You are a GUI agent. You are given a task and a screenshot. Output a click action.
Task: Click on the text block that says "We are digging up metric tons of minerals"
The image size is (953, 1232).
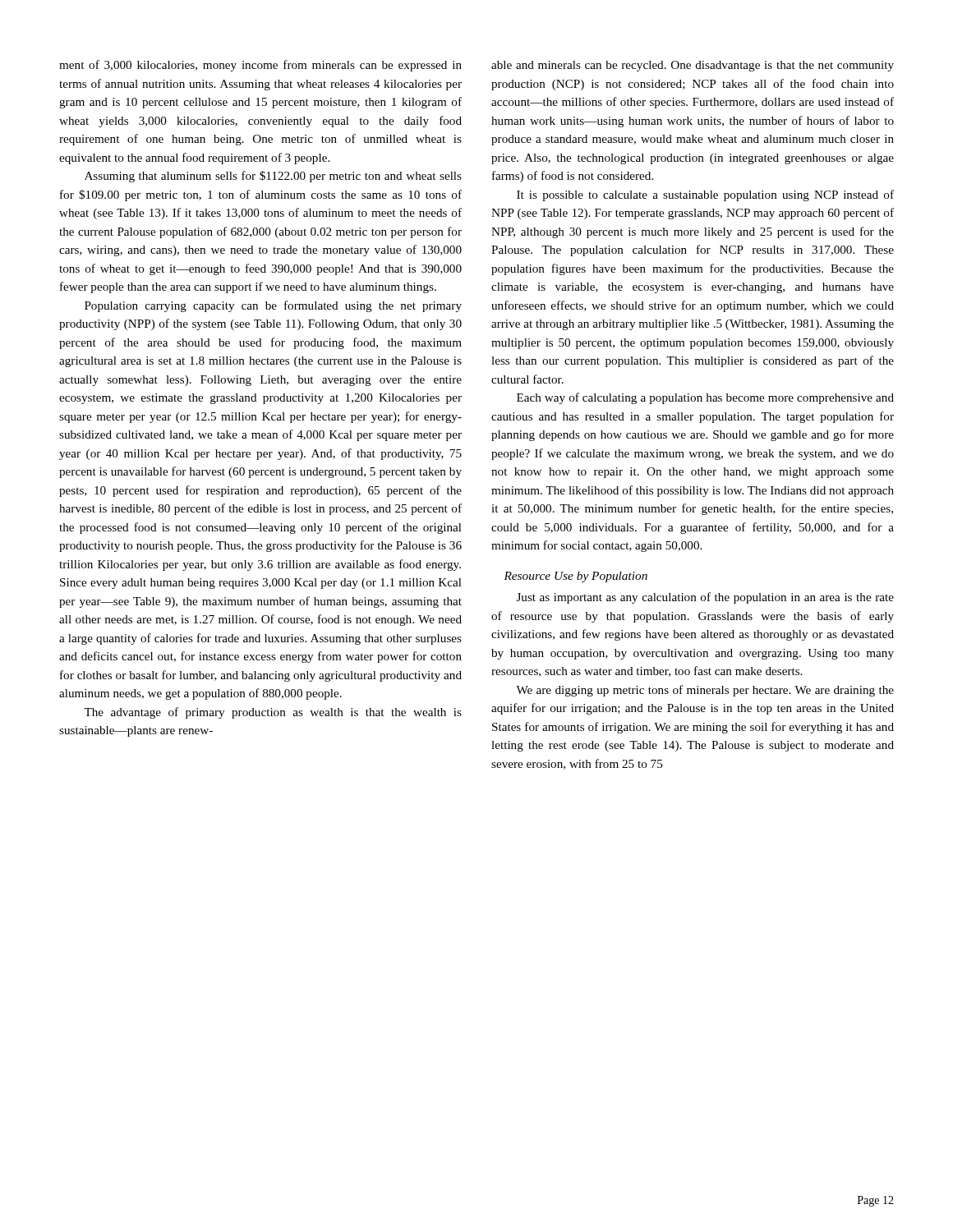(x=693, y=727)
